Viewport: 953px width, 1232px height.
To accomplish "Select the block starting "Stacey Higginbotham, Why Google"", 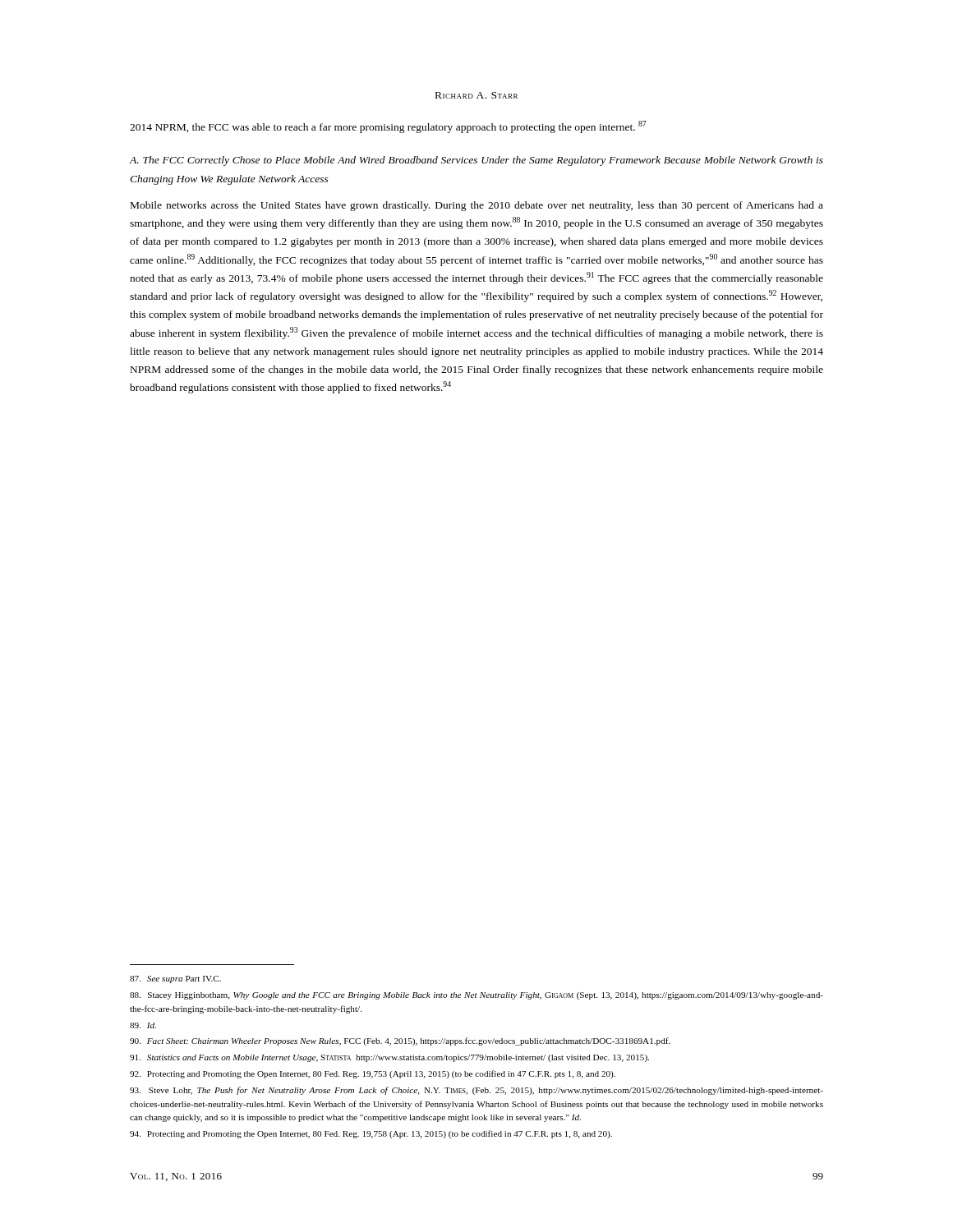I will point(476,1002).
